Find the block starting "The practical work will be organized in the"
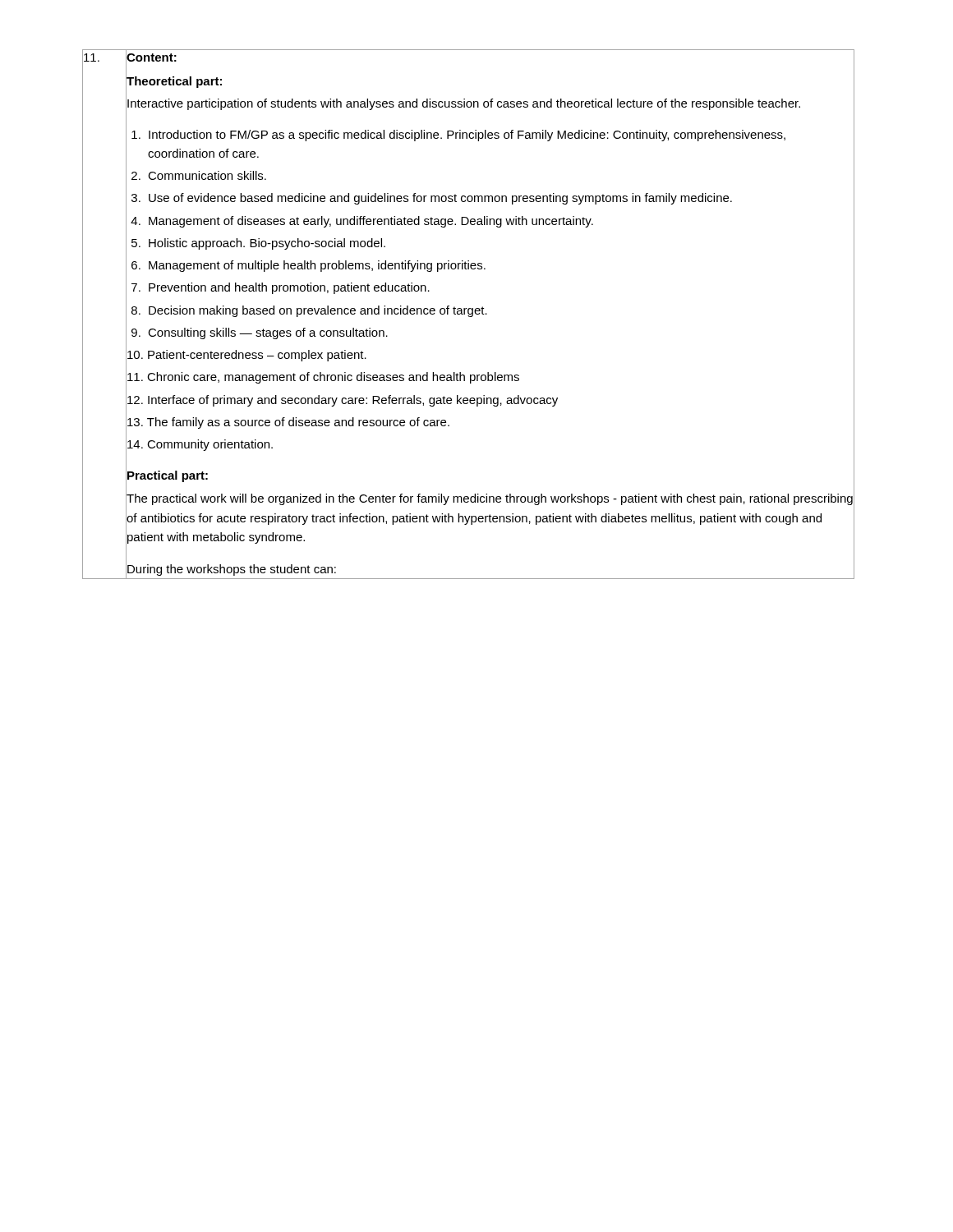The height and width of the screenshot is (1232, 953). point(490,517)
